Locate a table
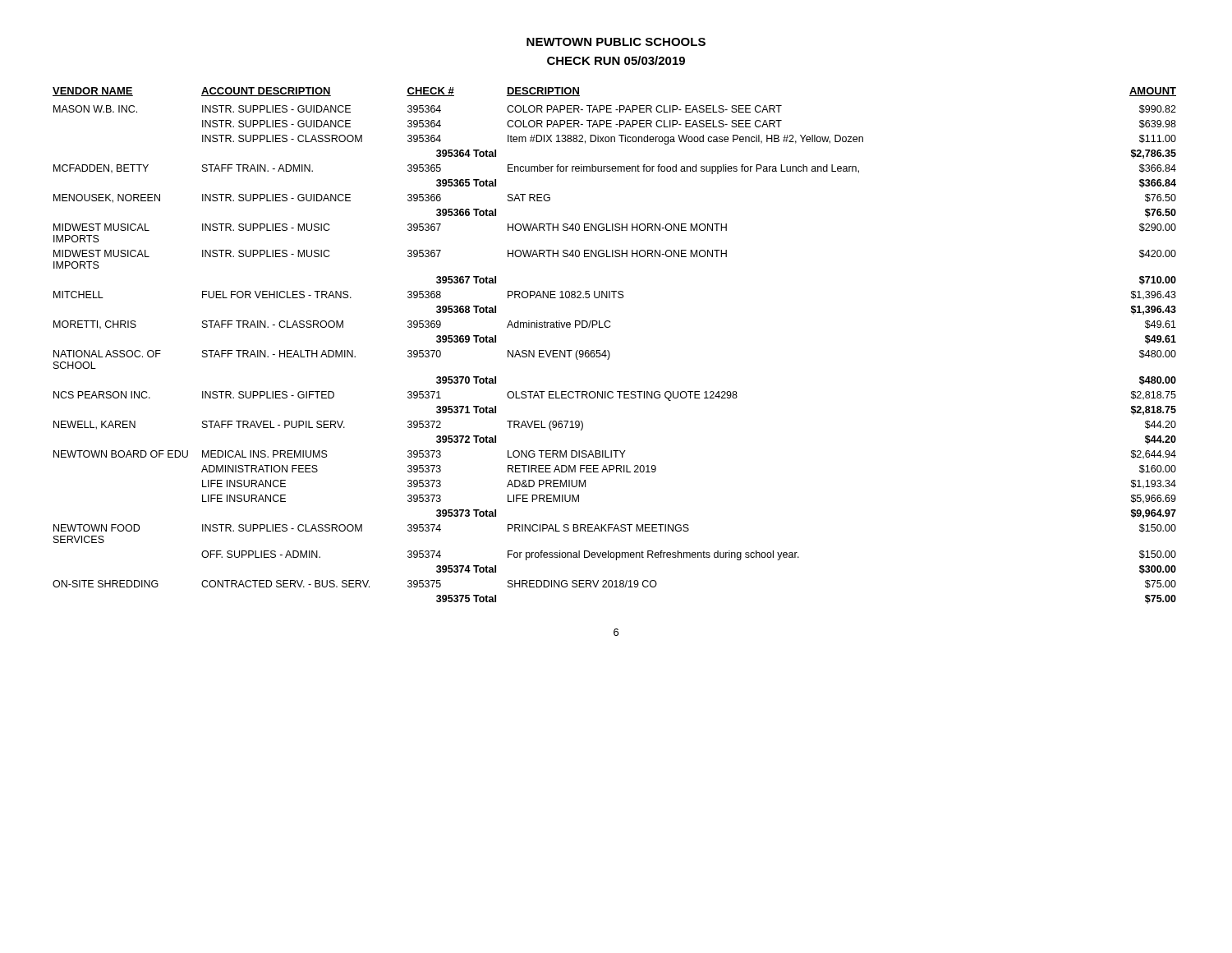The image size is (1232, 953). tap(616, 345)
